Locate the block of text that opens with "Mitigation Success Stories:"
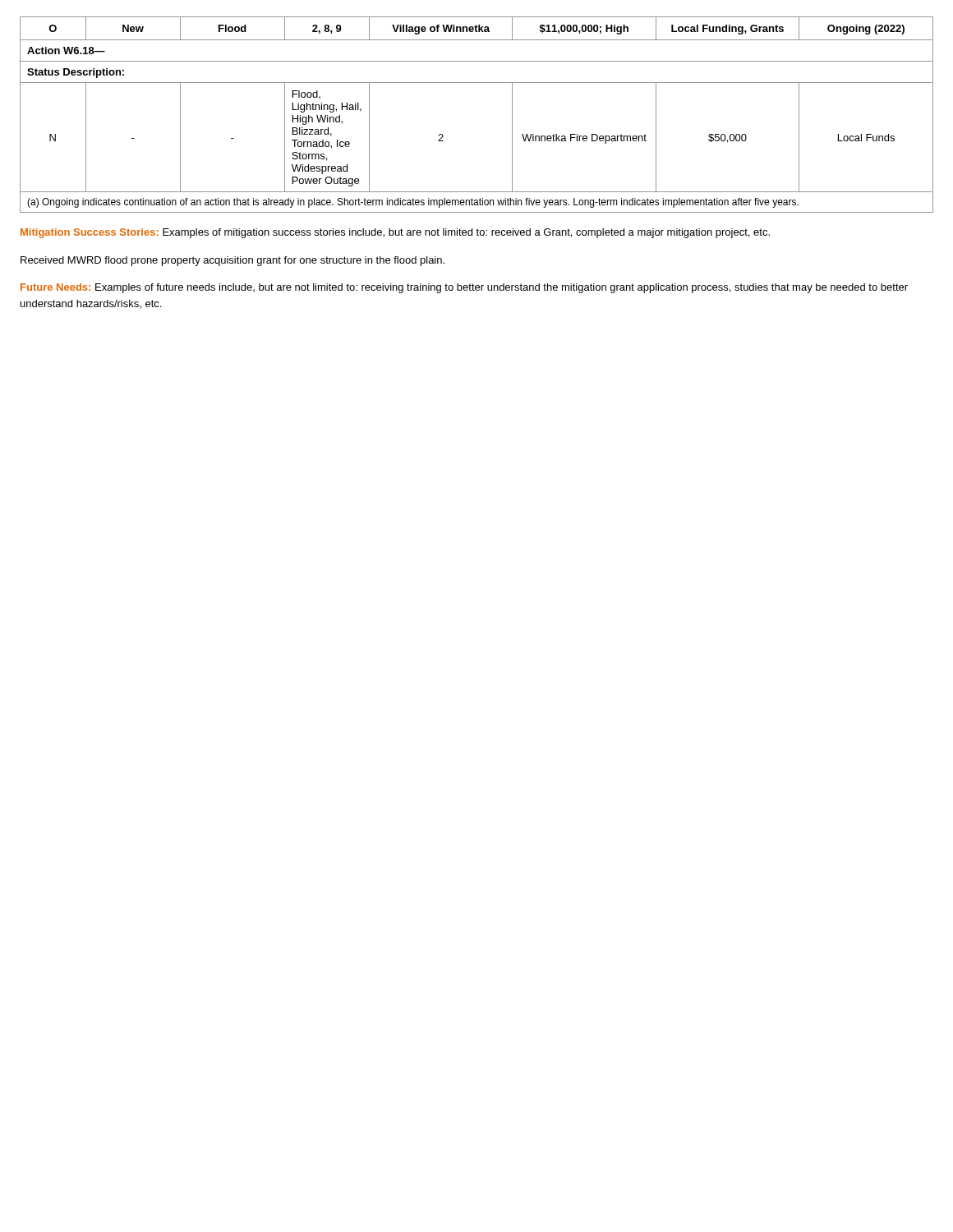953x1232 pixels. tap(476, 232)
